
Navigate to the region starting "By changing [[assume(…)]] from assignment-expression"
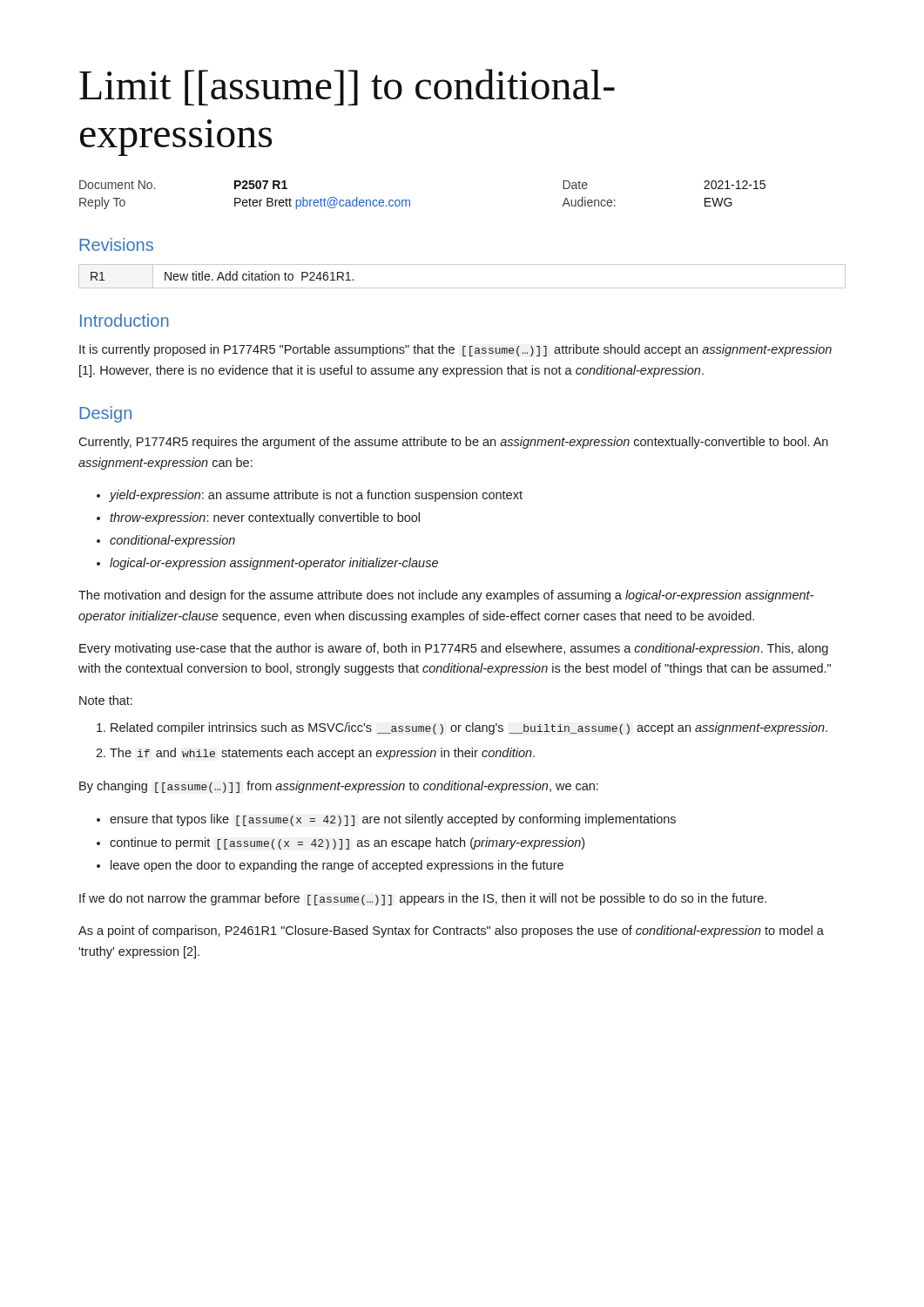coord(339,786)
